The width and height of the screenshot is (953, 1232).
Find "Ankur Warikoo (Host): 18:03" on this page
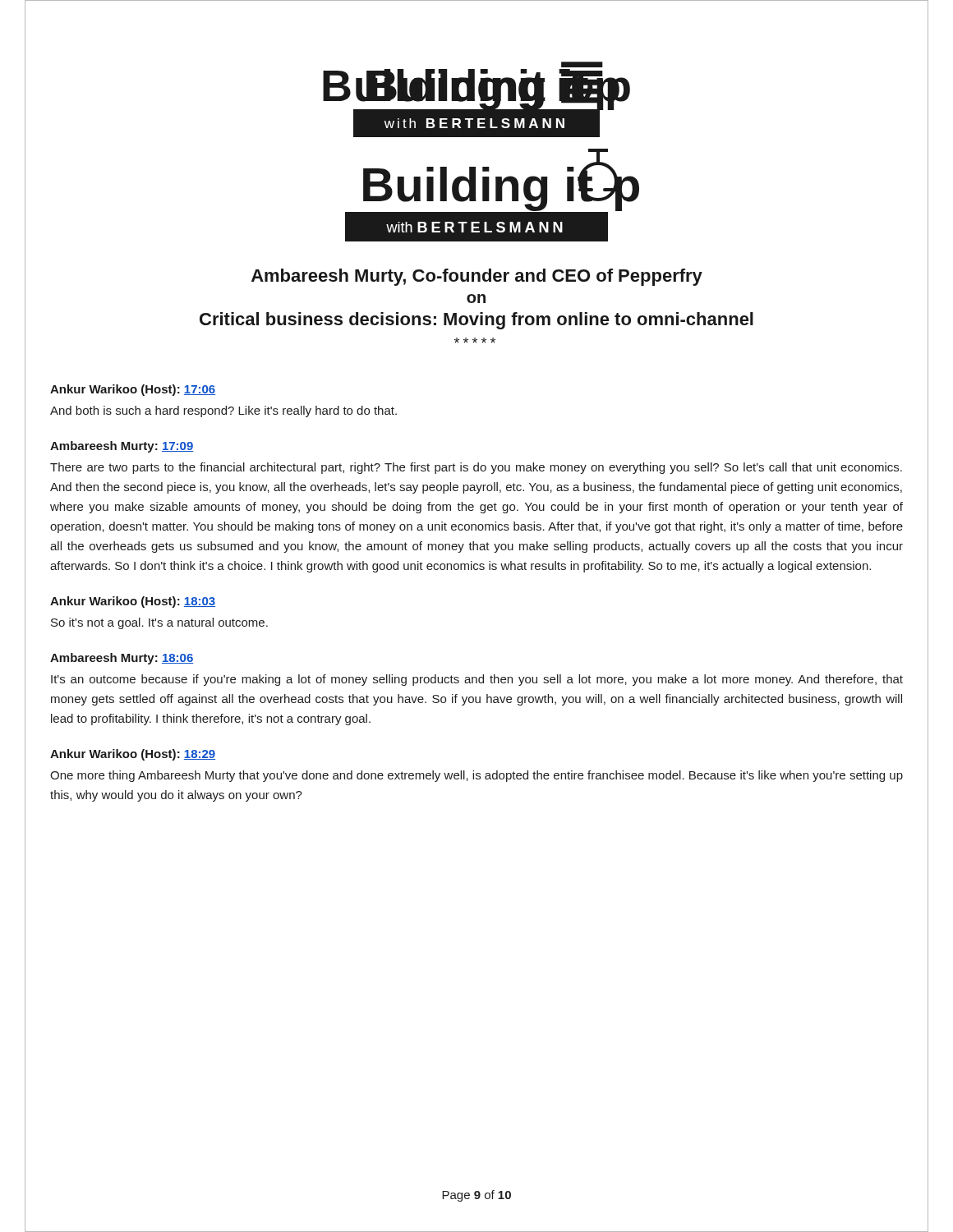(x=133, y=601)
